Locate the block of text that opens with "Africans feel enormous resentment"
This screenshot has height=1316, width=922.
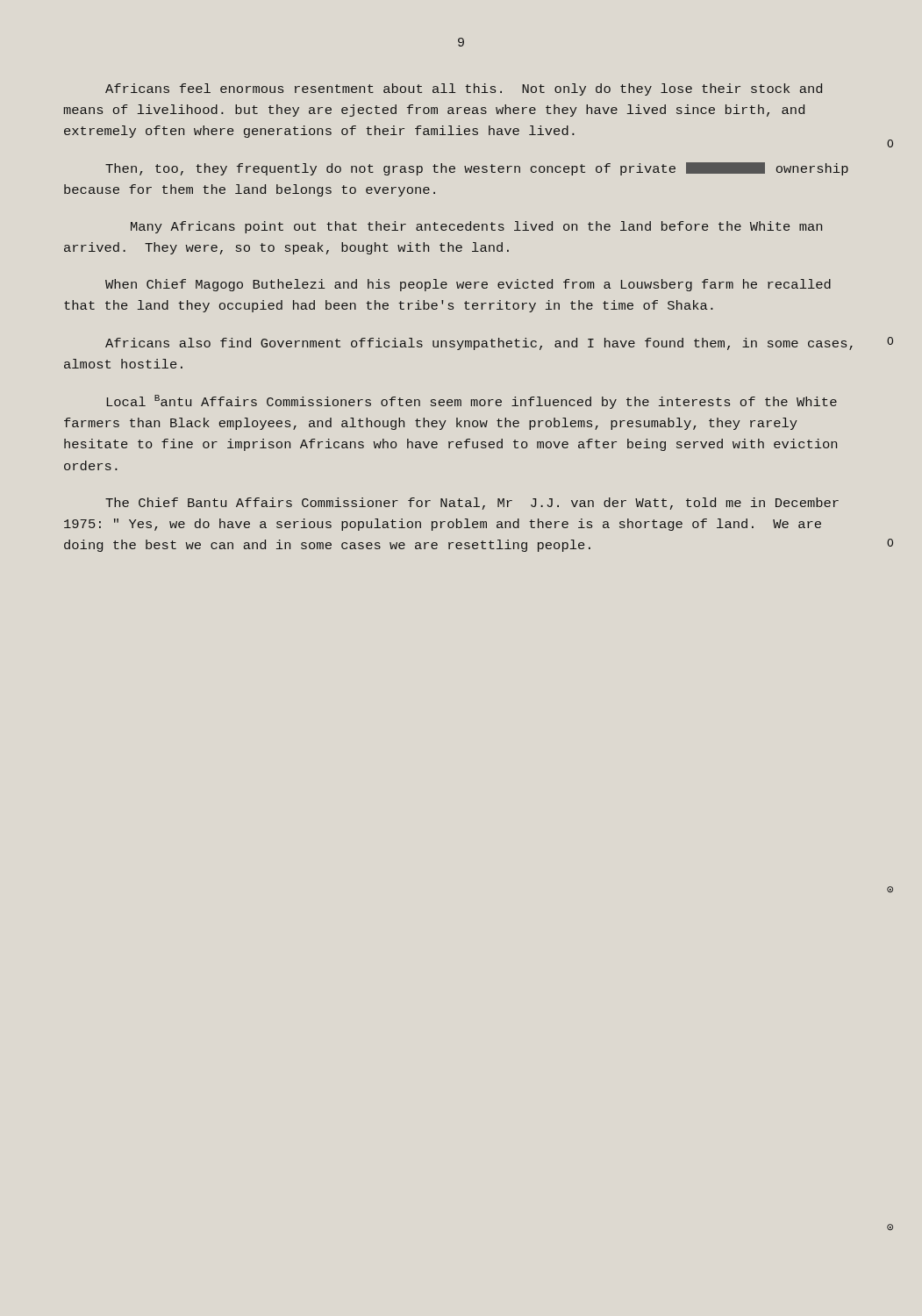(461, 111)
